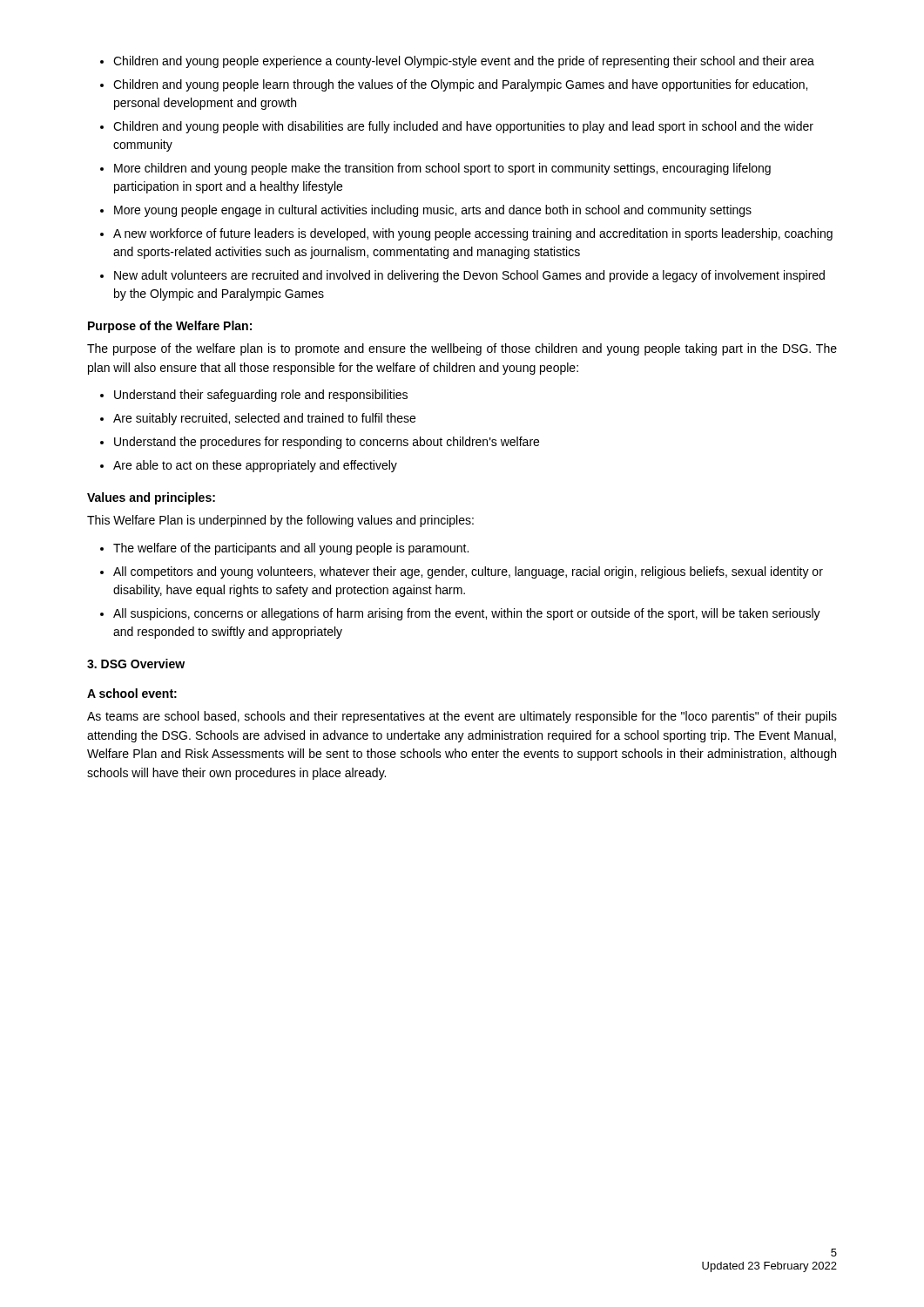
Task: Select the section header with the text "3. DSG Overview"
Action: 136,664
